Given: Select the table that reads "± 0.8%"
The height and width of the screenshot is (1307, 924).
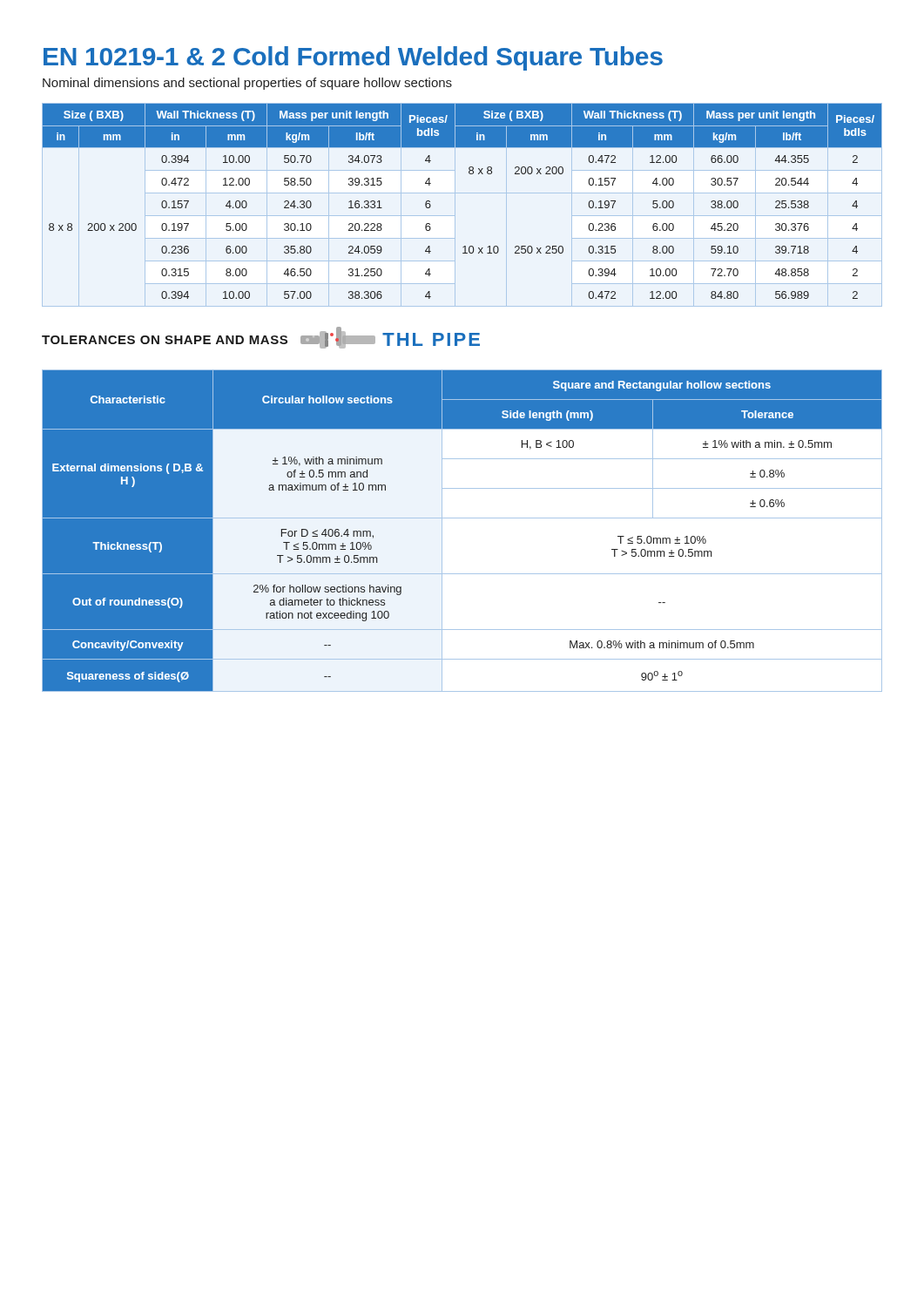Looking at the screenshot, I should click(x=462, y=531).
